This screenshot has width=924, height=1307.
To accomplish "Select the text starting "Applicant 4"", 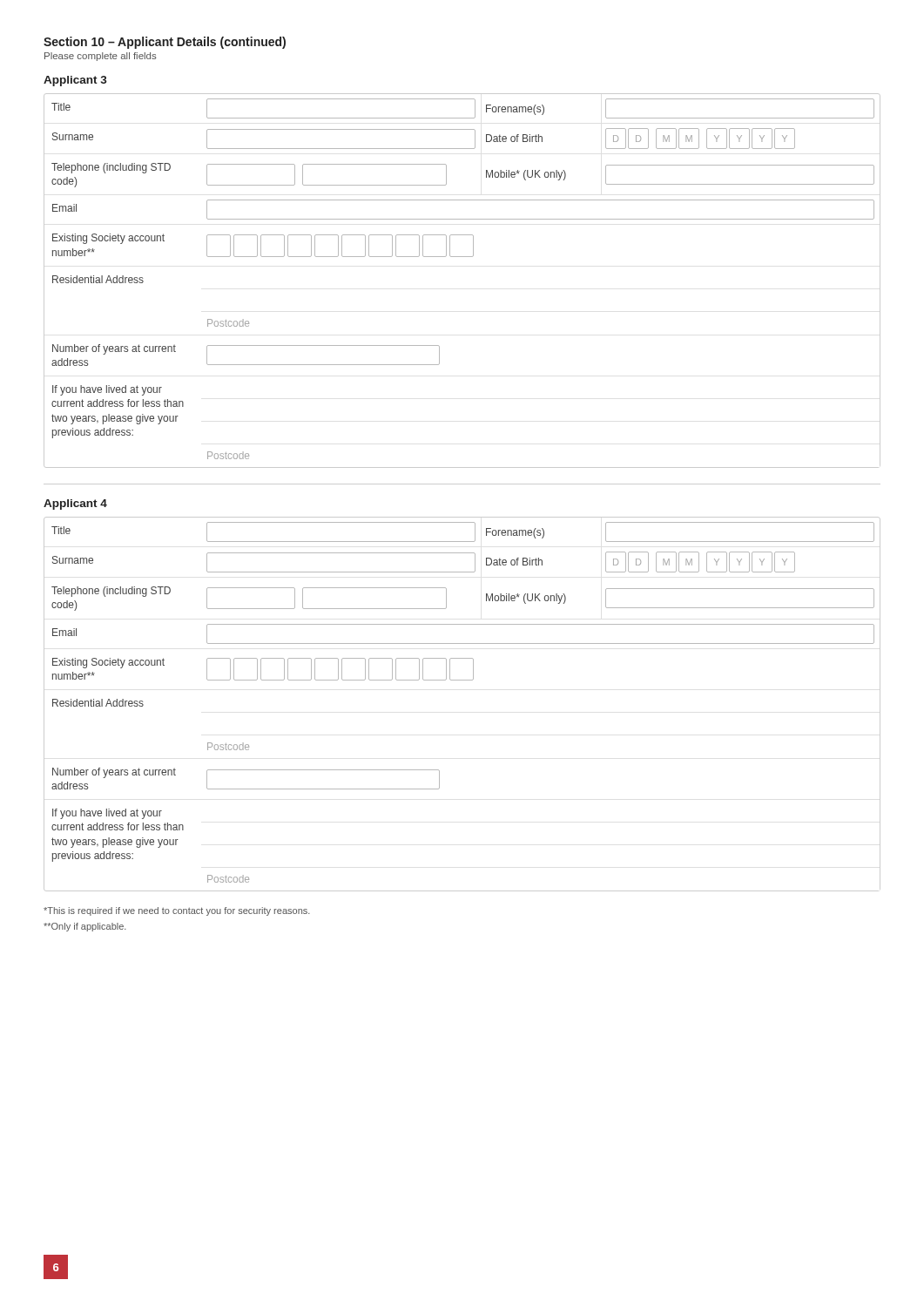I will pos(75,503).
